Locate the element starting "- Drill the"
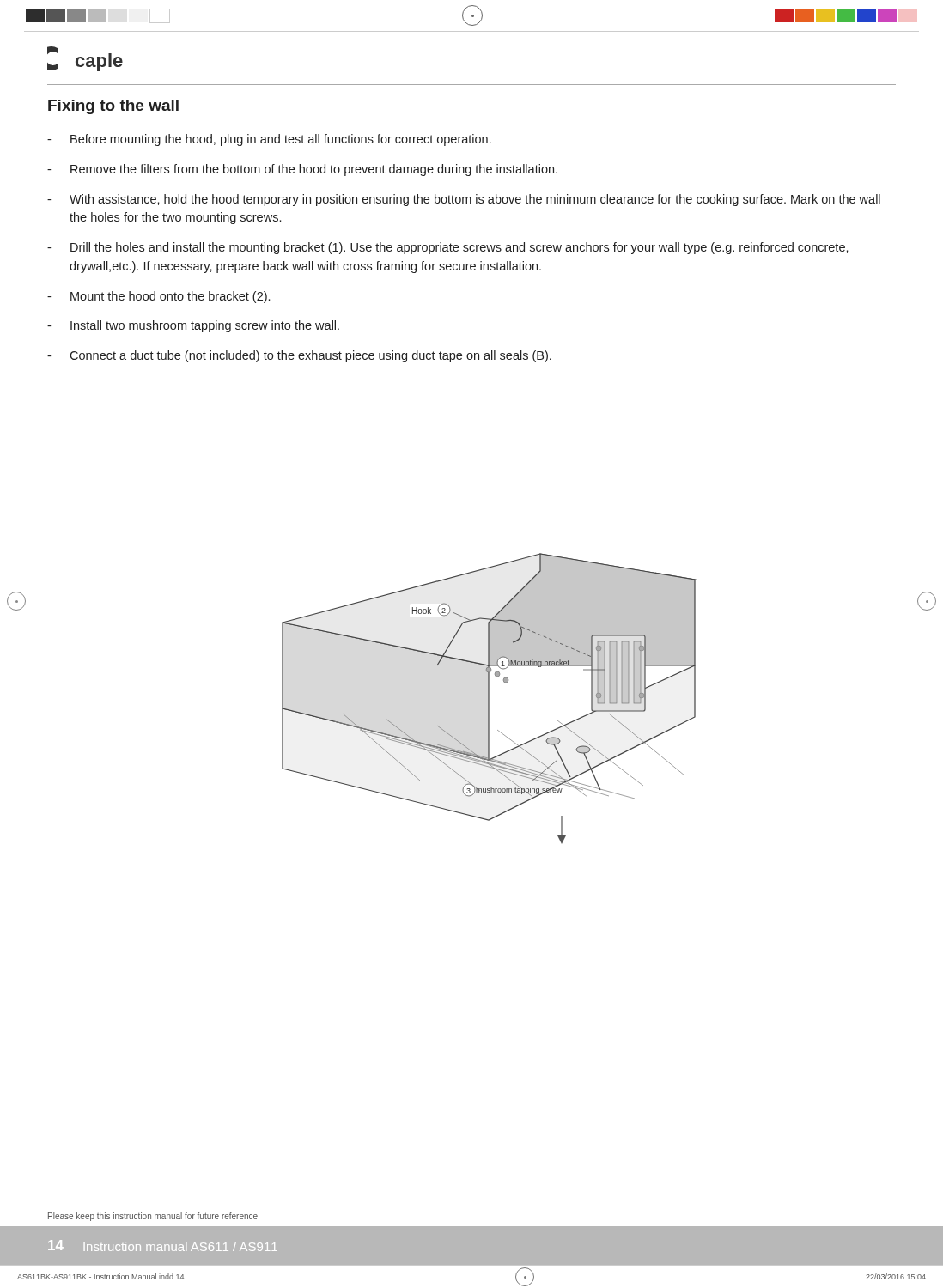943x1288 pixels. coord(465,257)
